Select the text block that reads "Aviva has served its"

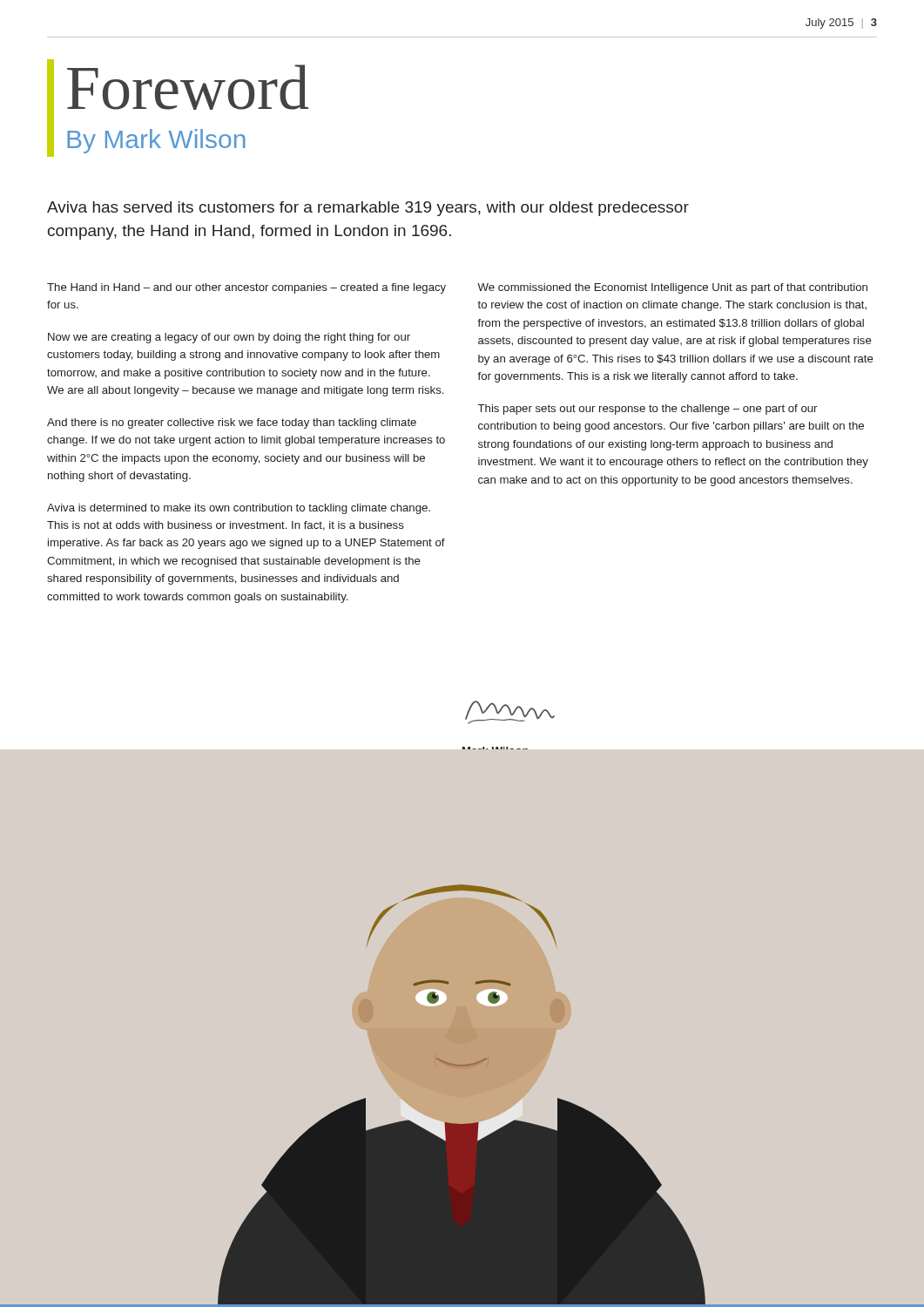coord(368,219)
